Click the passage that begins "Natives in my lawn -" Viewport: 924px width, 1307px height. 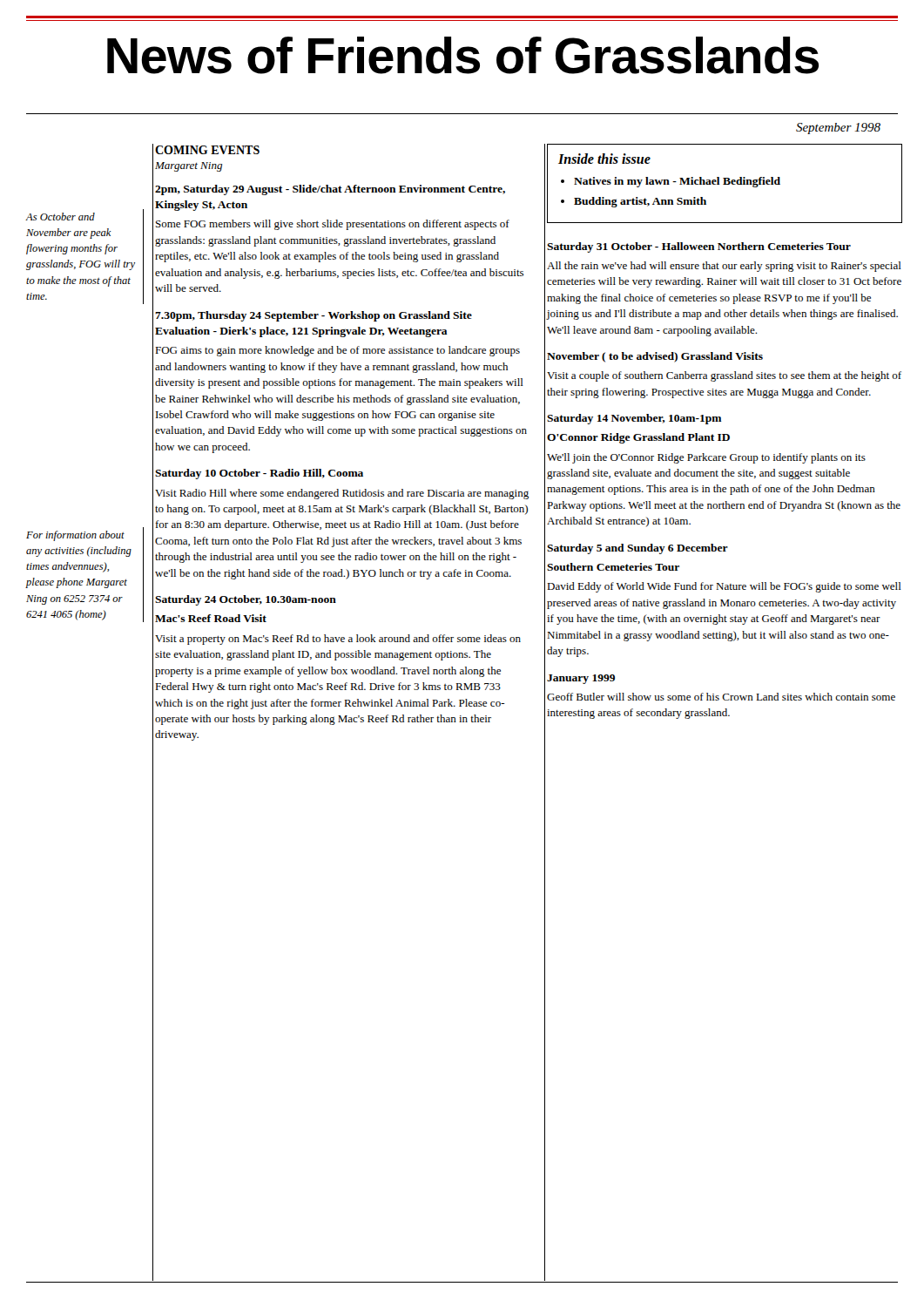coord(677,181)
